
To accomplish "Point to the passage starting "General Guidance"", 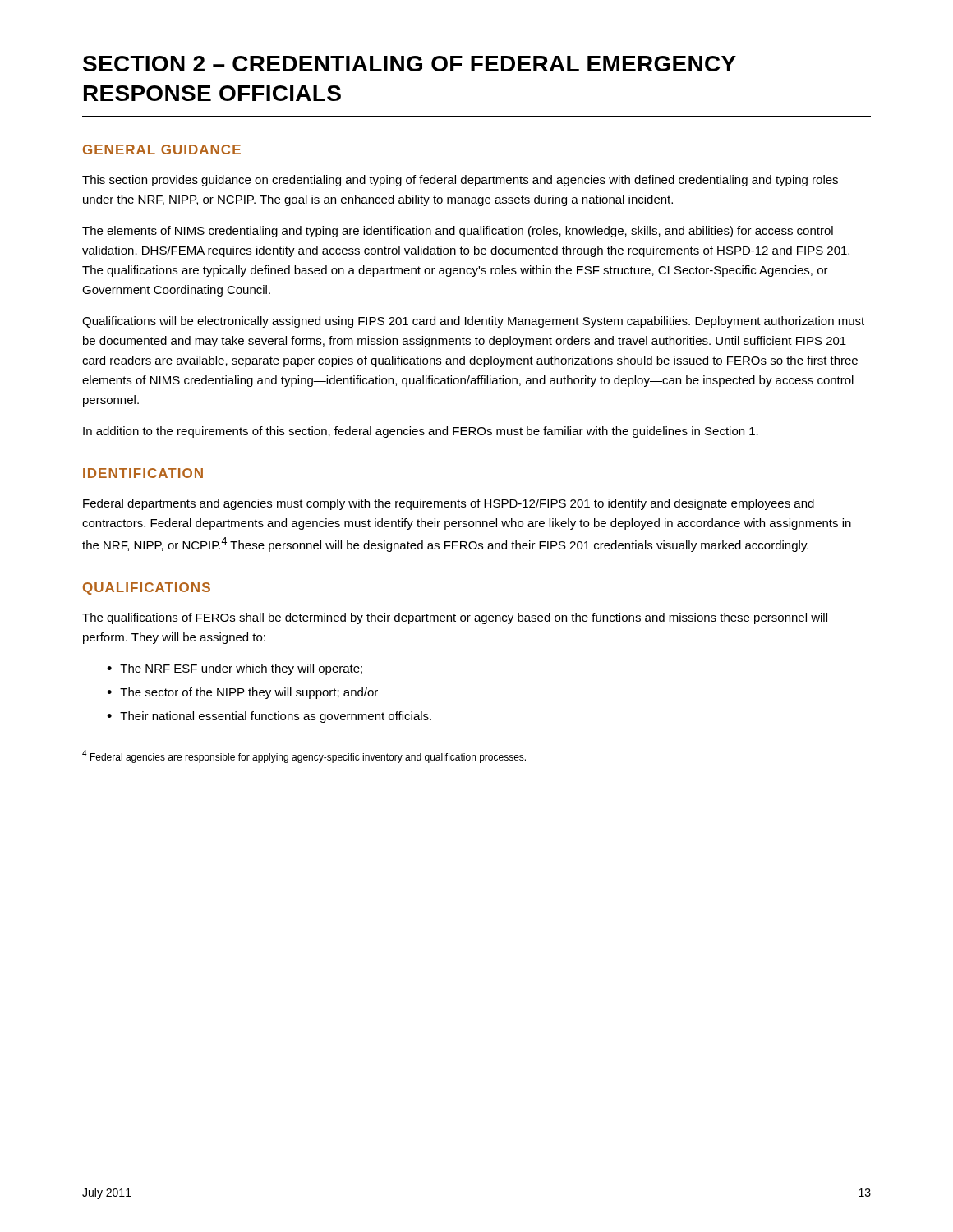I will (x=162, y=150).
